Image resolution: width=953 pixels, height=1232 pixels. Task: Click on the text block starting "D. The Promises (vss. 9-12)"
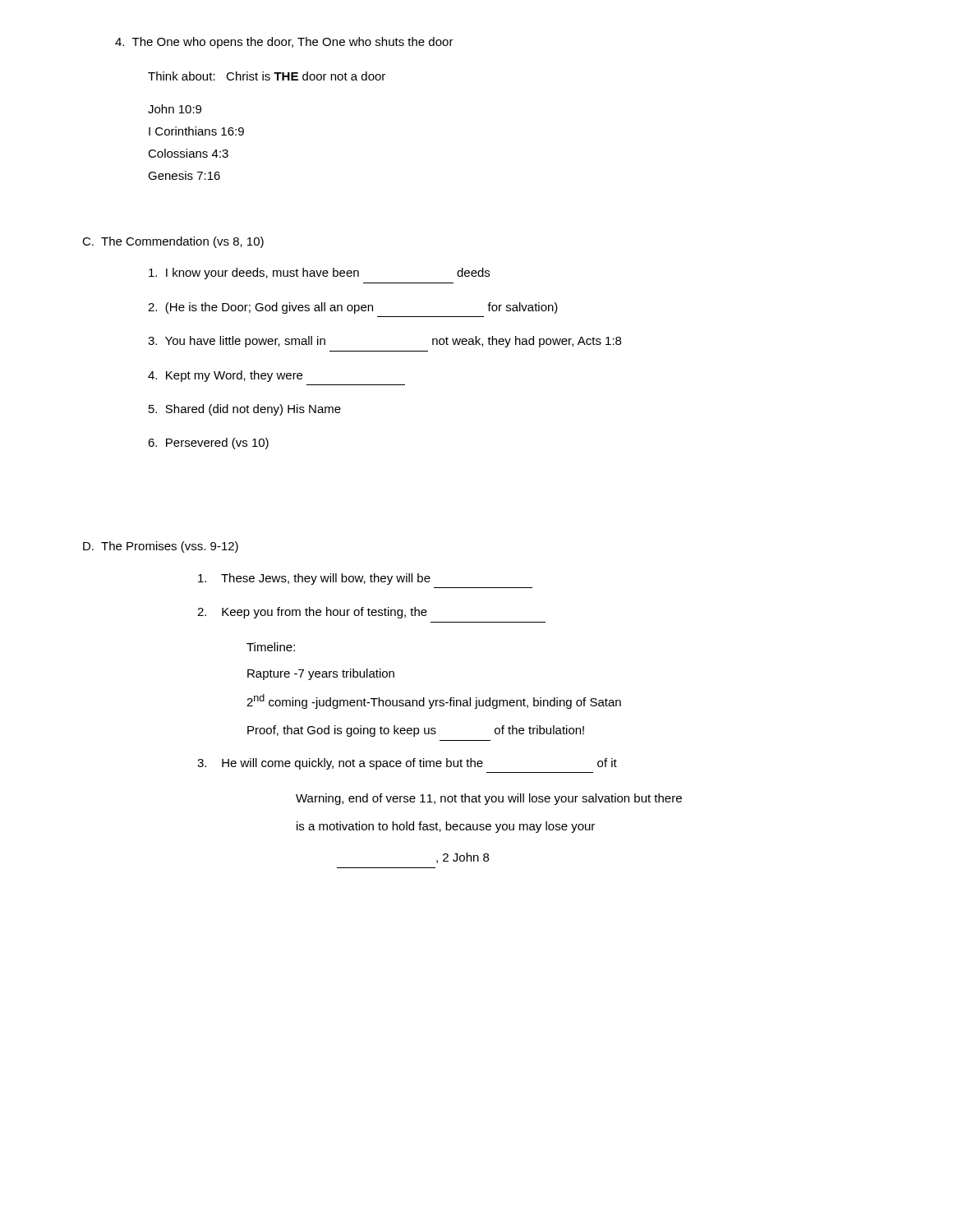click(x=160, y=546)
